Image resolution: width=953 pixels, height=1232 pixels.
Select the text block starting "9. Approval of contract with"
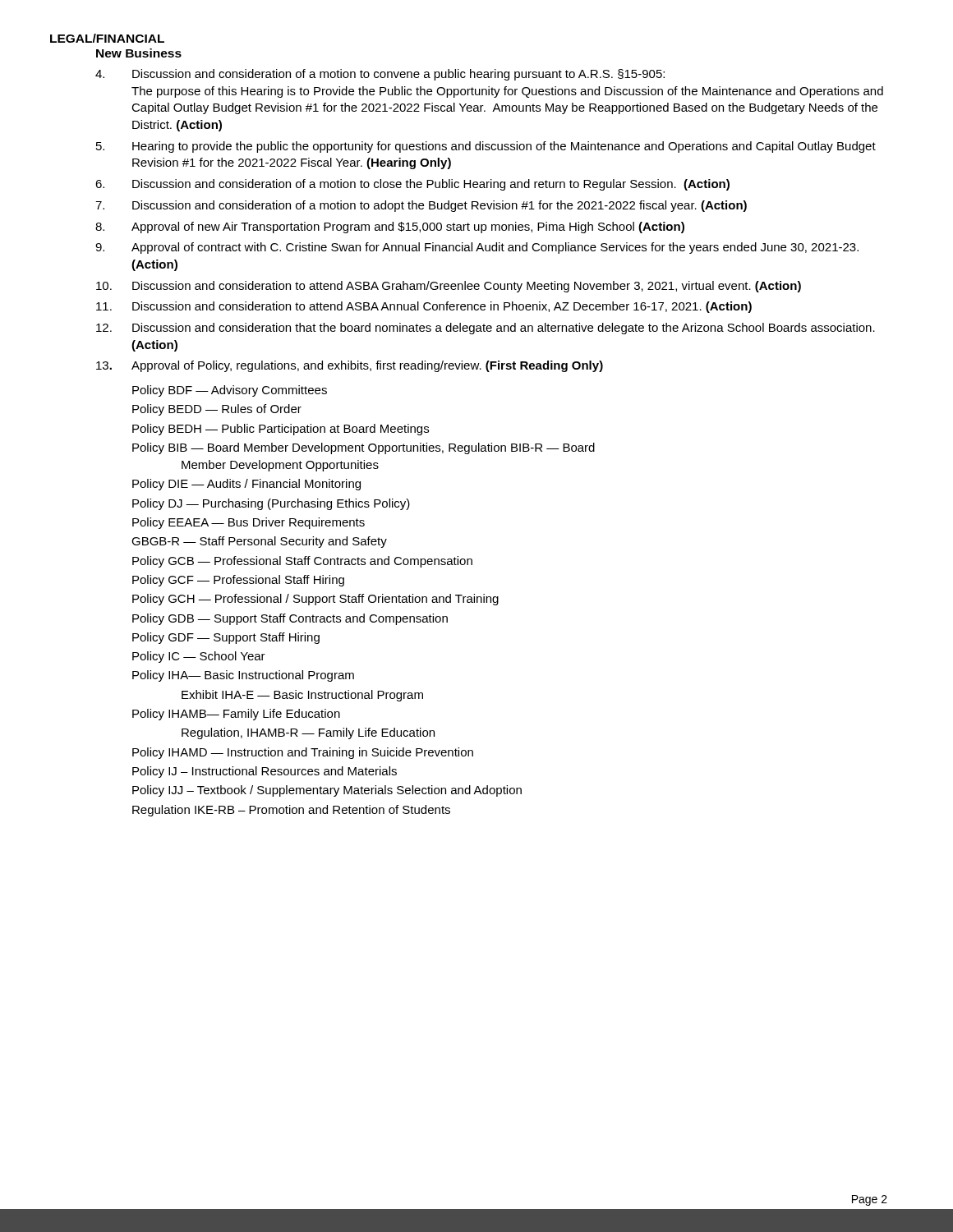pos(491,256)
